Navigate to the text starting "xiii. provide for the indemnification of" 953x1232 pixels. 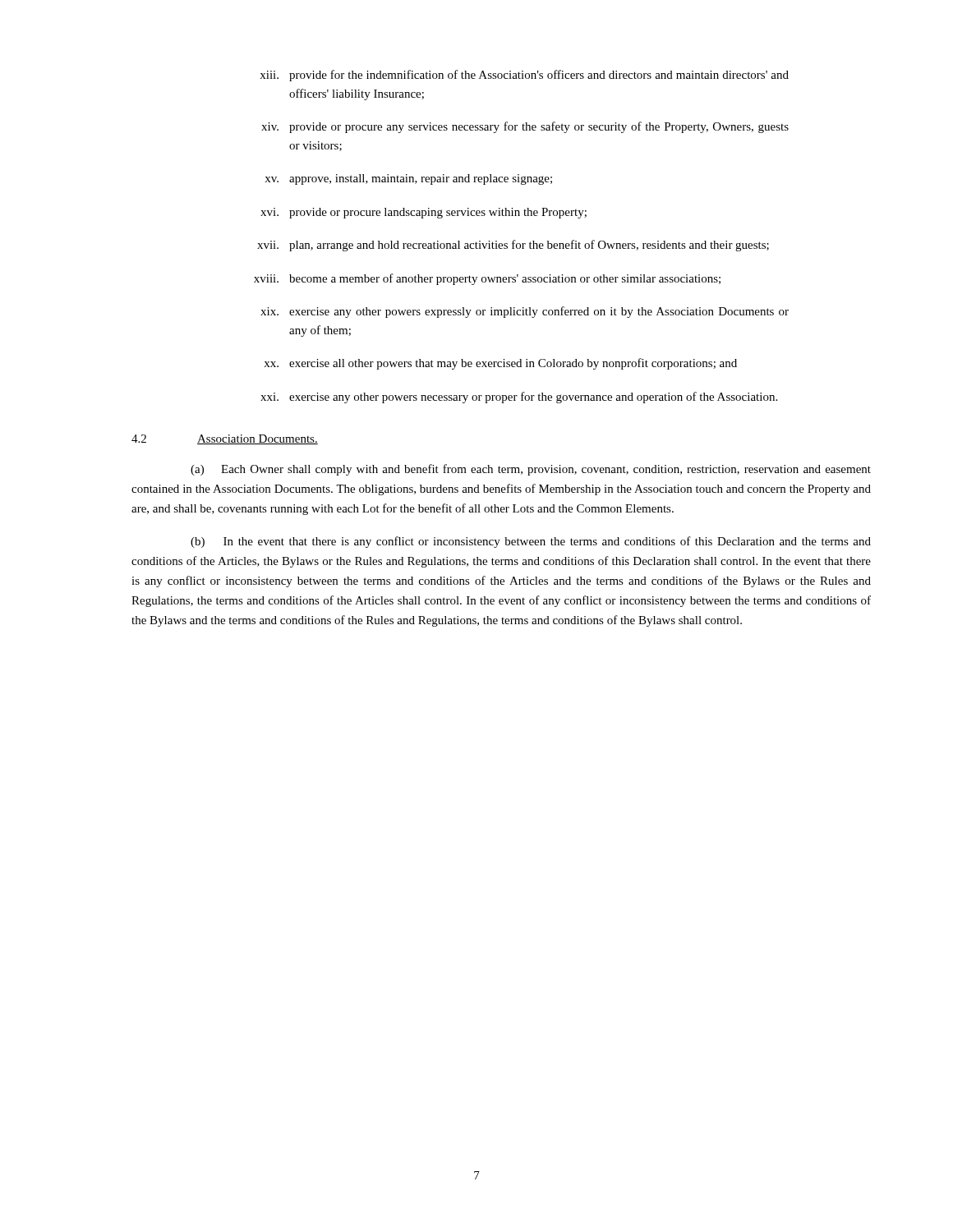(x=501, y=84)
